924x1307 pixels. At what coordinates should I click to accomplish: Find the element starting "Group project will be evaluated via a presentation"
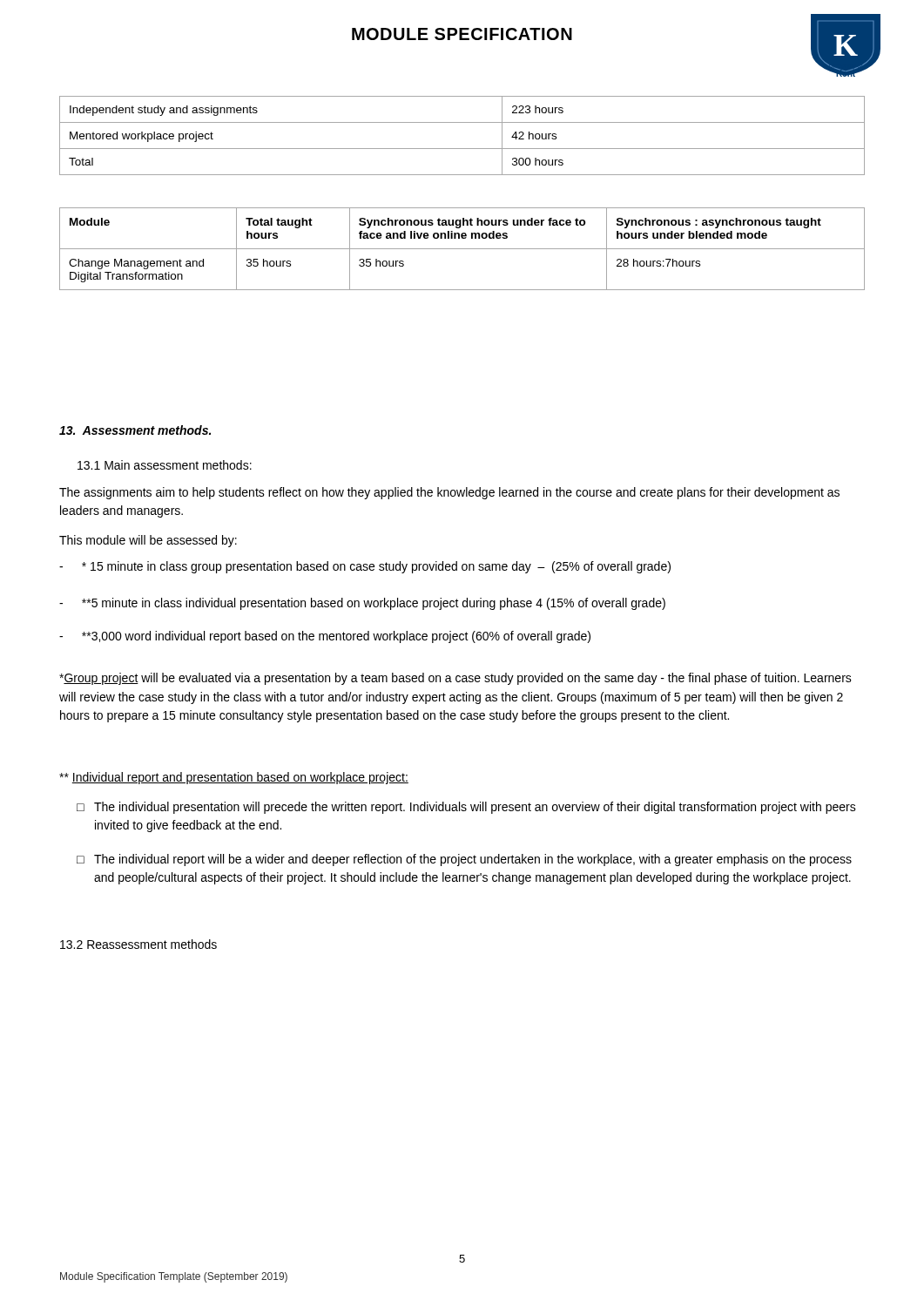point(455,697)
